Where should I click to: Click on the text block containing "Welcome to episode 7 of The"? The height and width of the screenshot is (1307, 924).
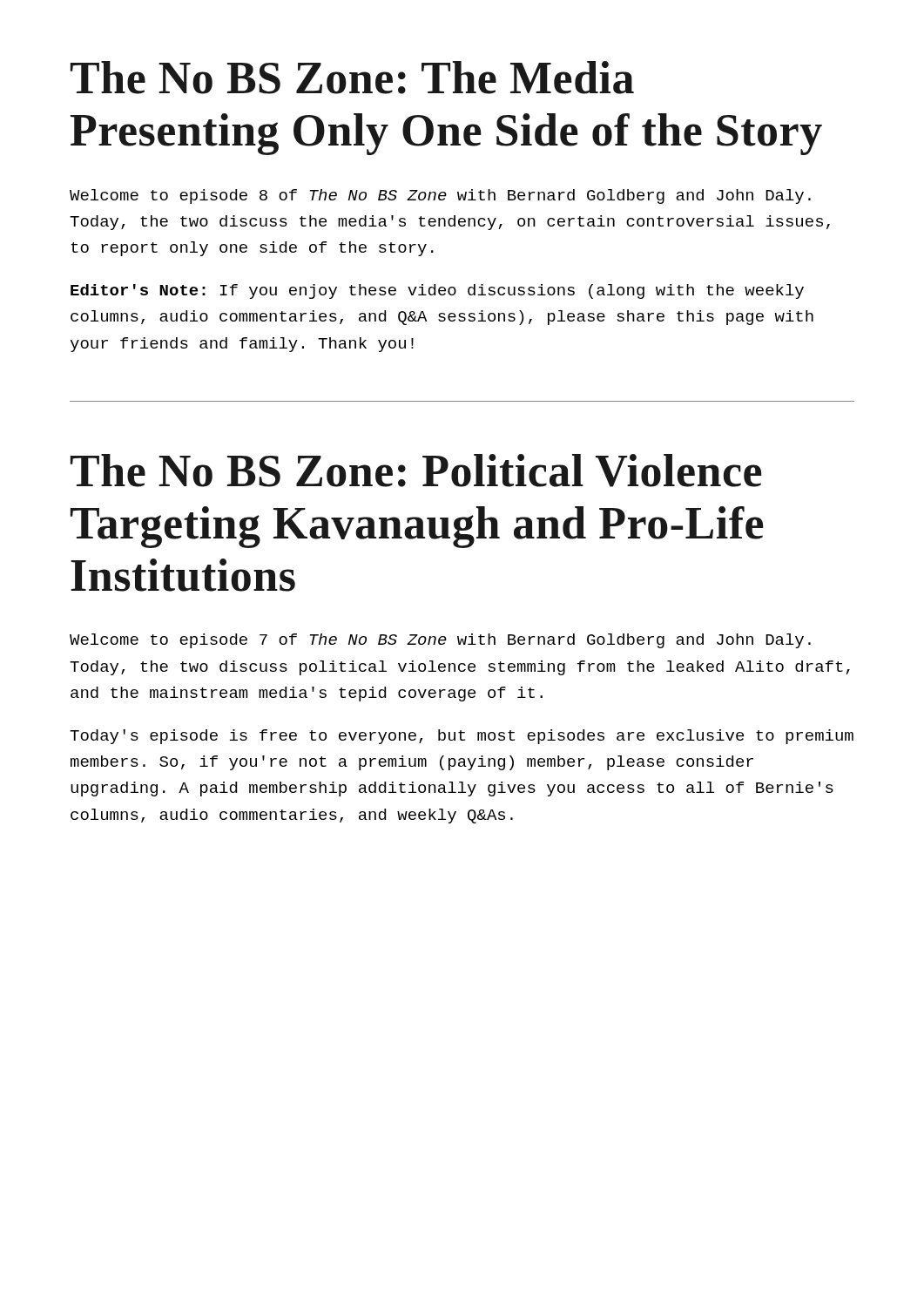coord(462,667)
